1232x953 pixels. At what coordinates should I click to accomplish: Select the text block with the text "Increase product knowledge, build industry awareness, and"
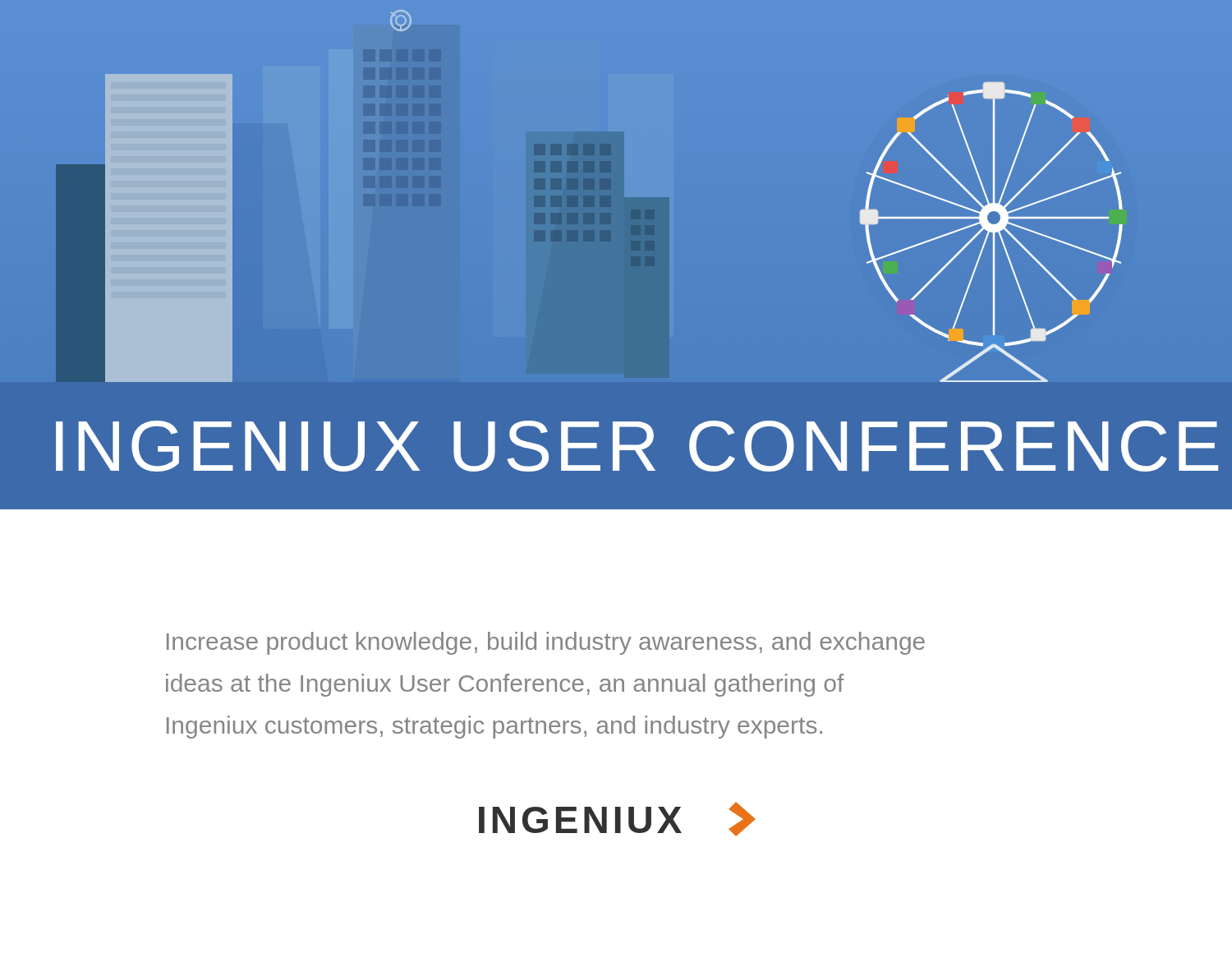[545, 683]
